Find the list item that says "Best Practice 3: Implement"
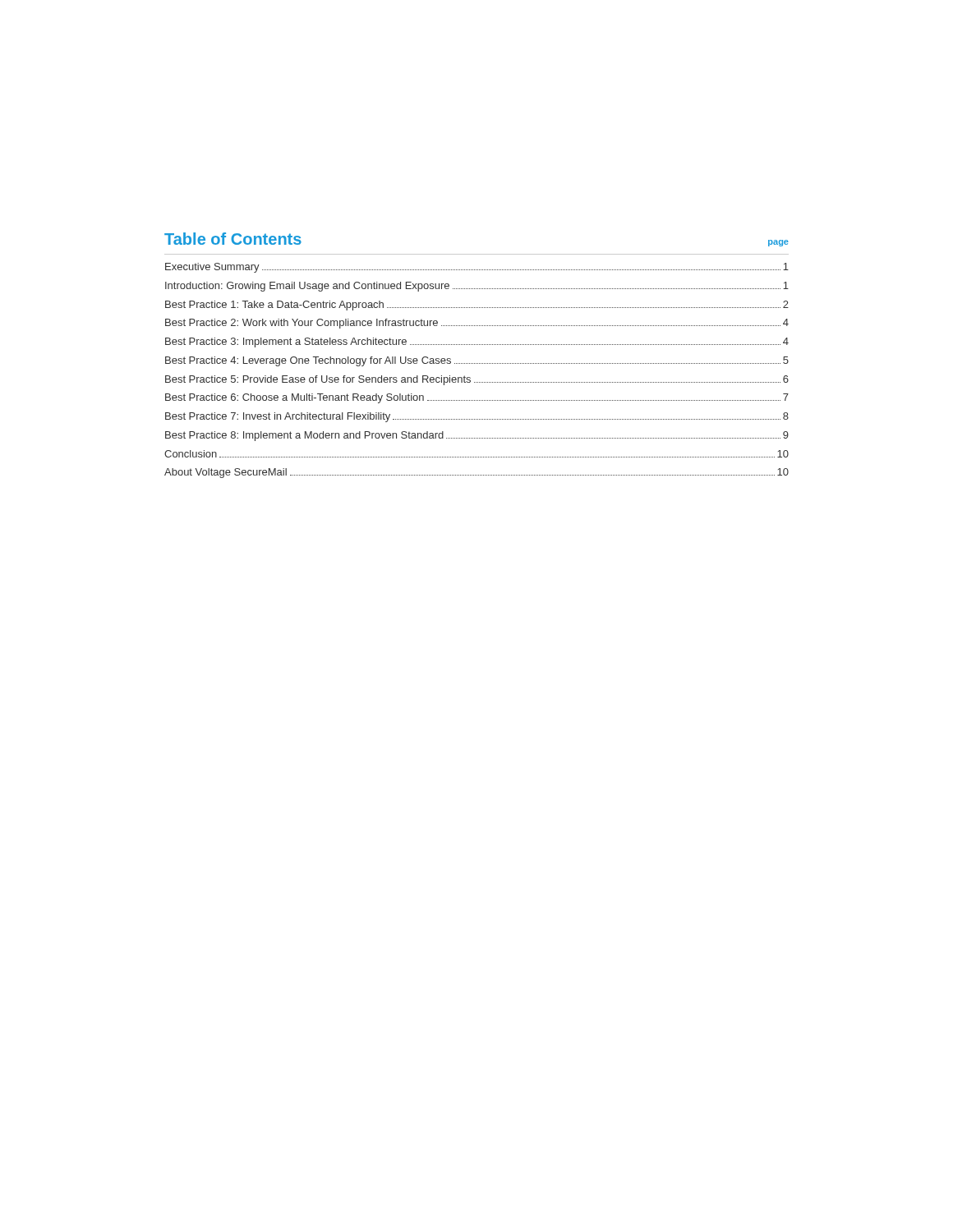 pos(476,342)
